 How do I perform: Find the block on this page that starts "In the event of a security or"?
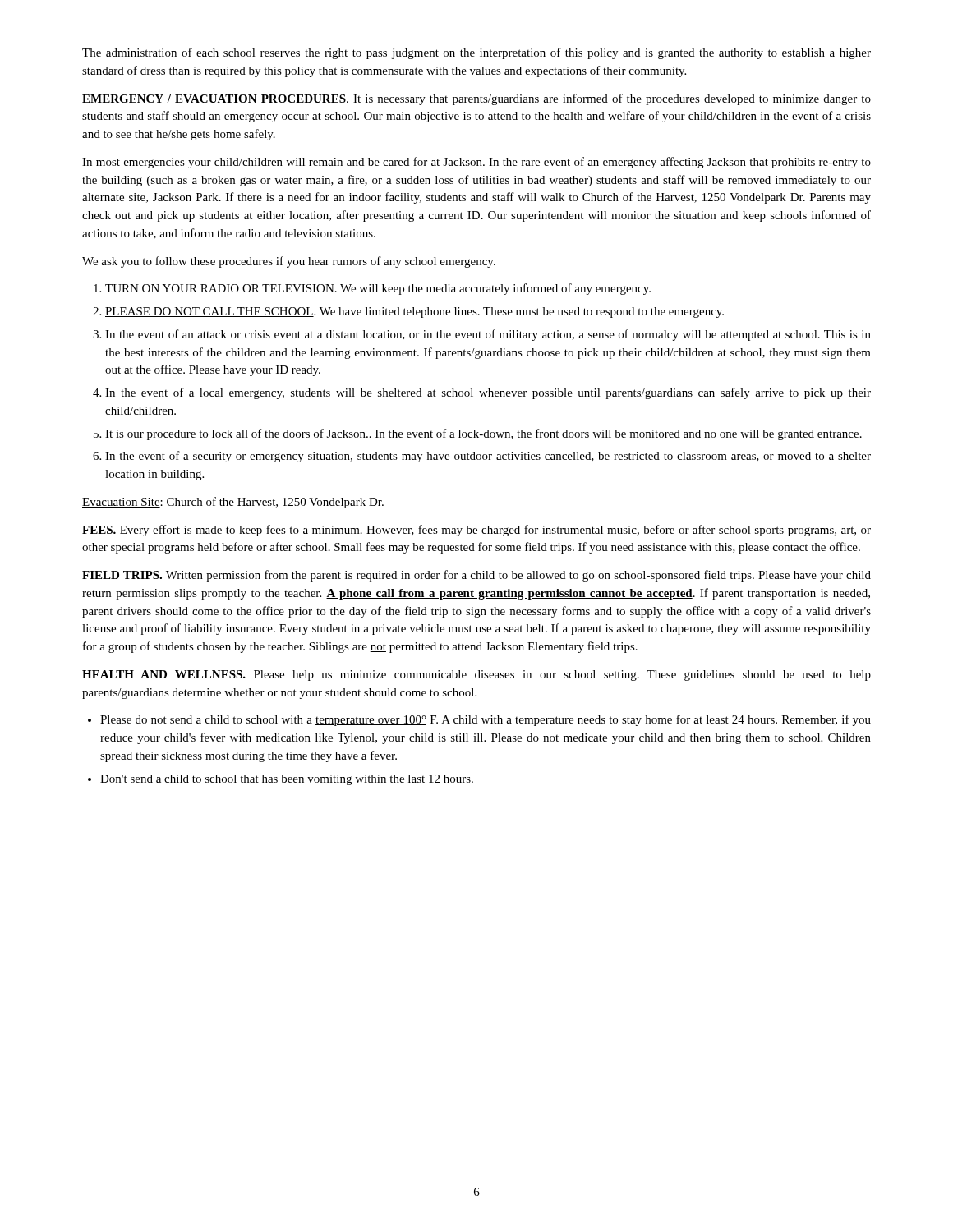click(488, 466)
